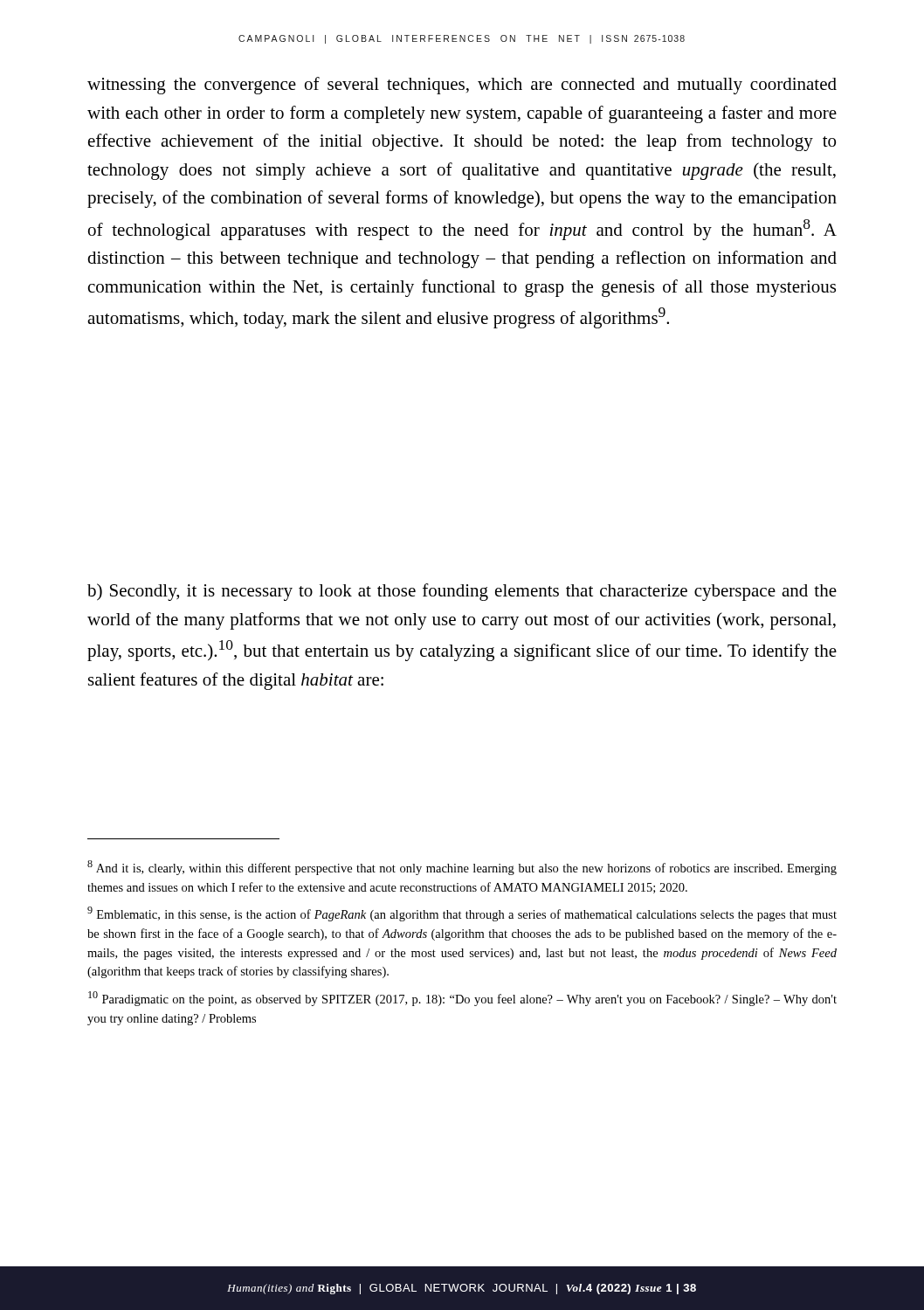
Task: Navigate to the passage starting "witnessing the convergence"
Action: (x=462, y=201)
